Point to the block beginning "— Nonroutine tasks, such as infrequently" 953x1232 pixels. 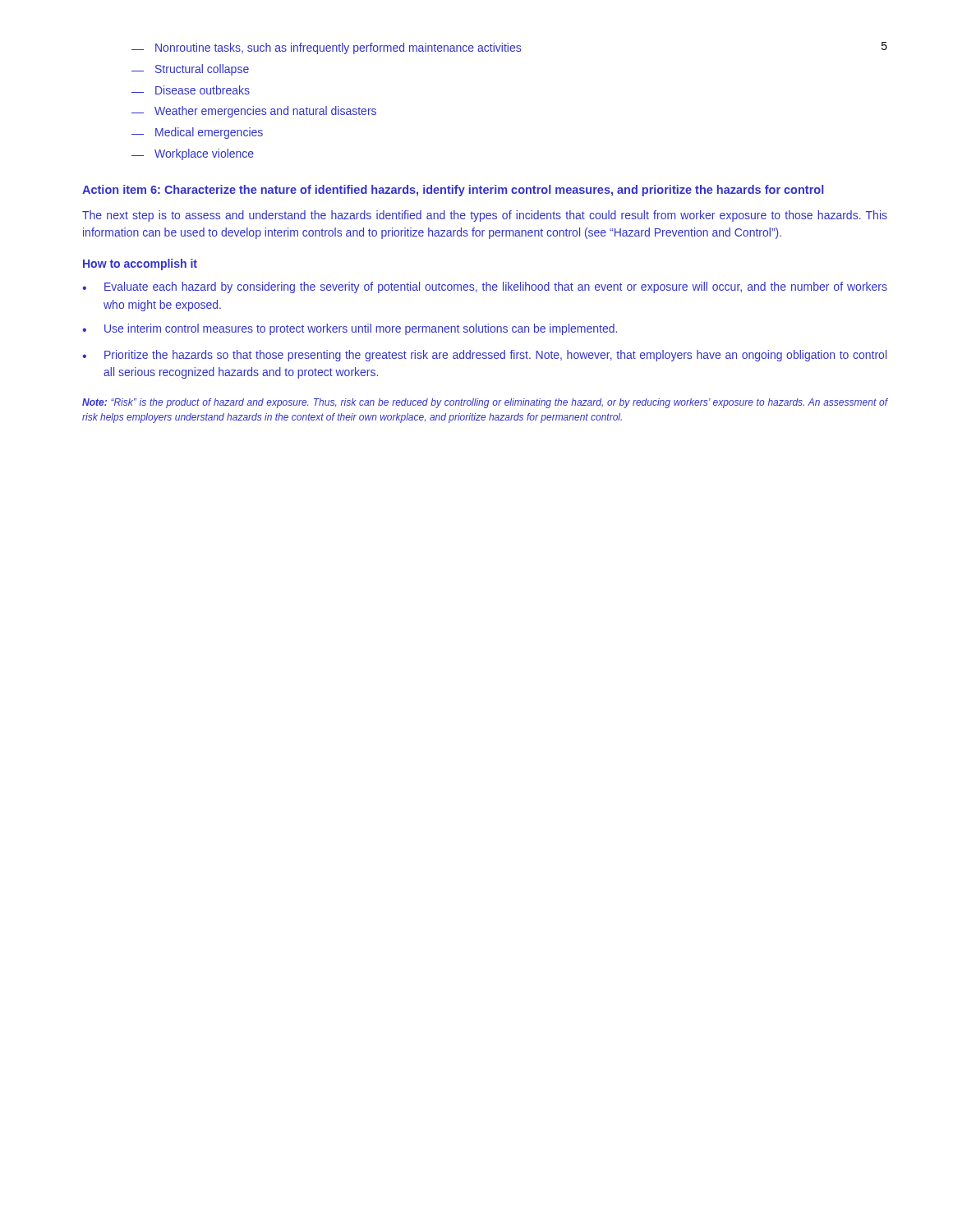326,48
